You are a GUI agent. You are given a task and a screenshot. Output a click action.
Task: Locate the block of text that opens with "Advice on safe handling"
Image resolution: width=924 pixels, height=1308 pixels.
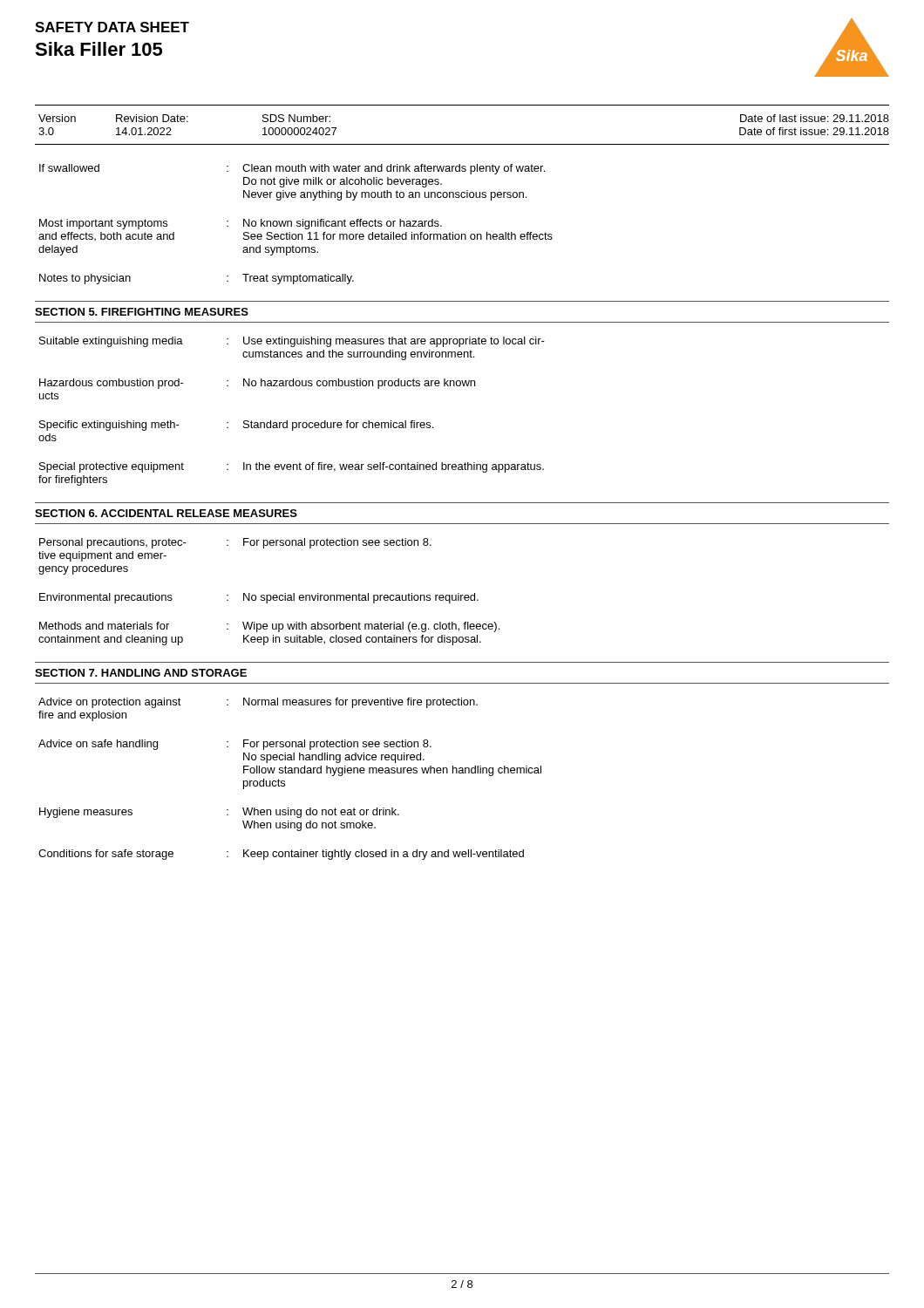coord(462,763)
